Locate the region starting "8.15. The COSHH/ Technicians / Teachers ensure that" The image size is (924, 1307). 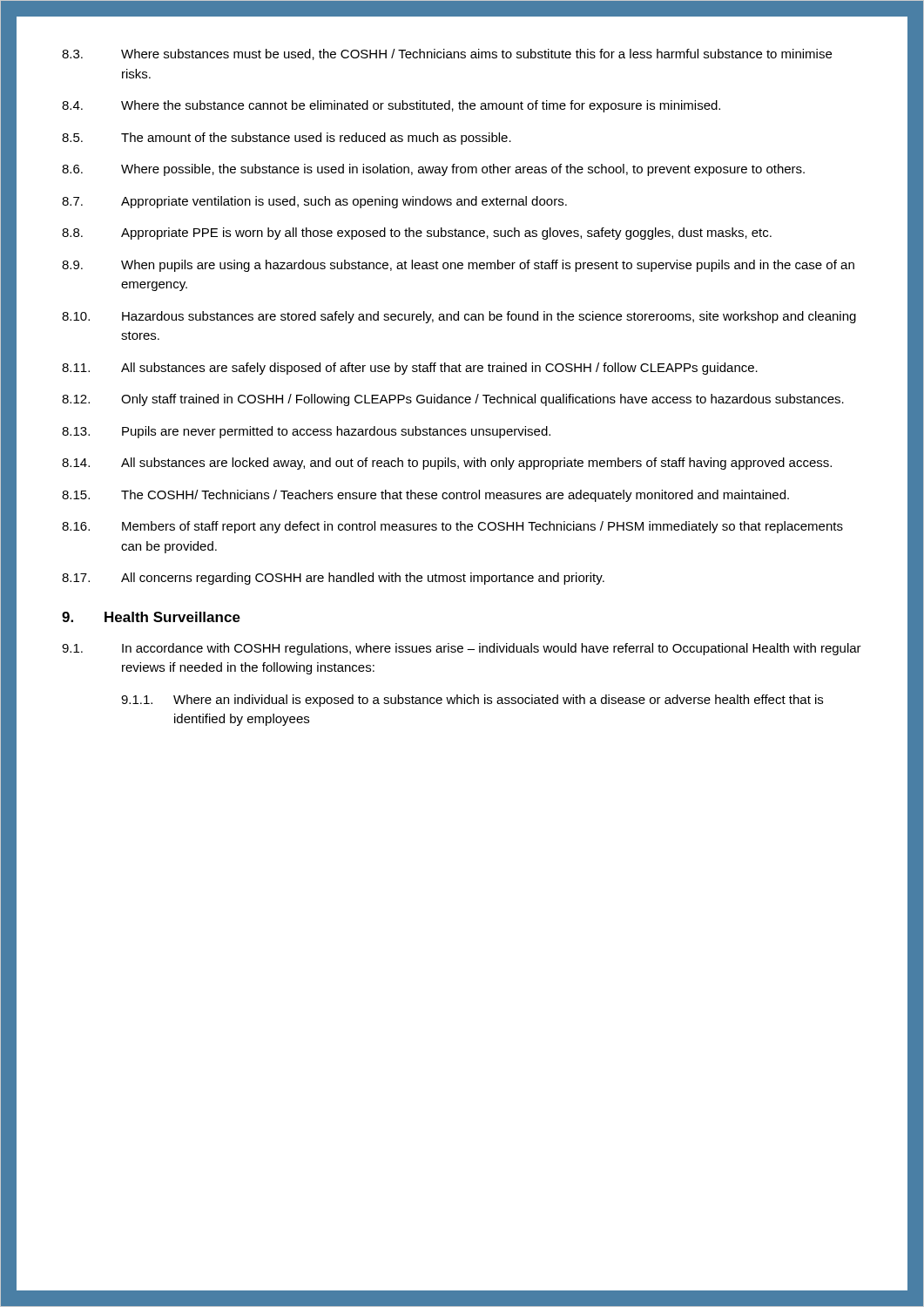(x=462, y=495)
